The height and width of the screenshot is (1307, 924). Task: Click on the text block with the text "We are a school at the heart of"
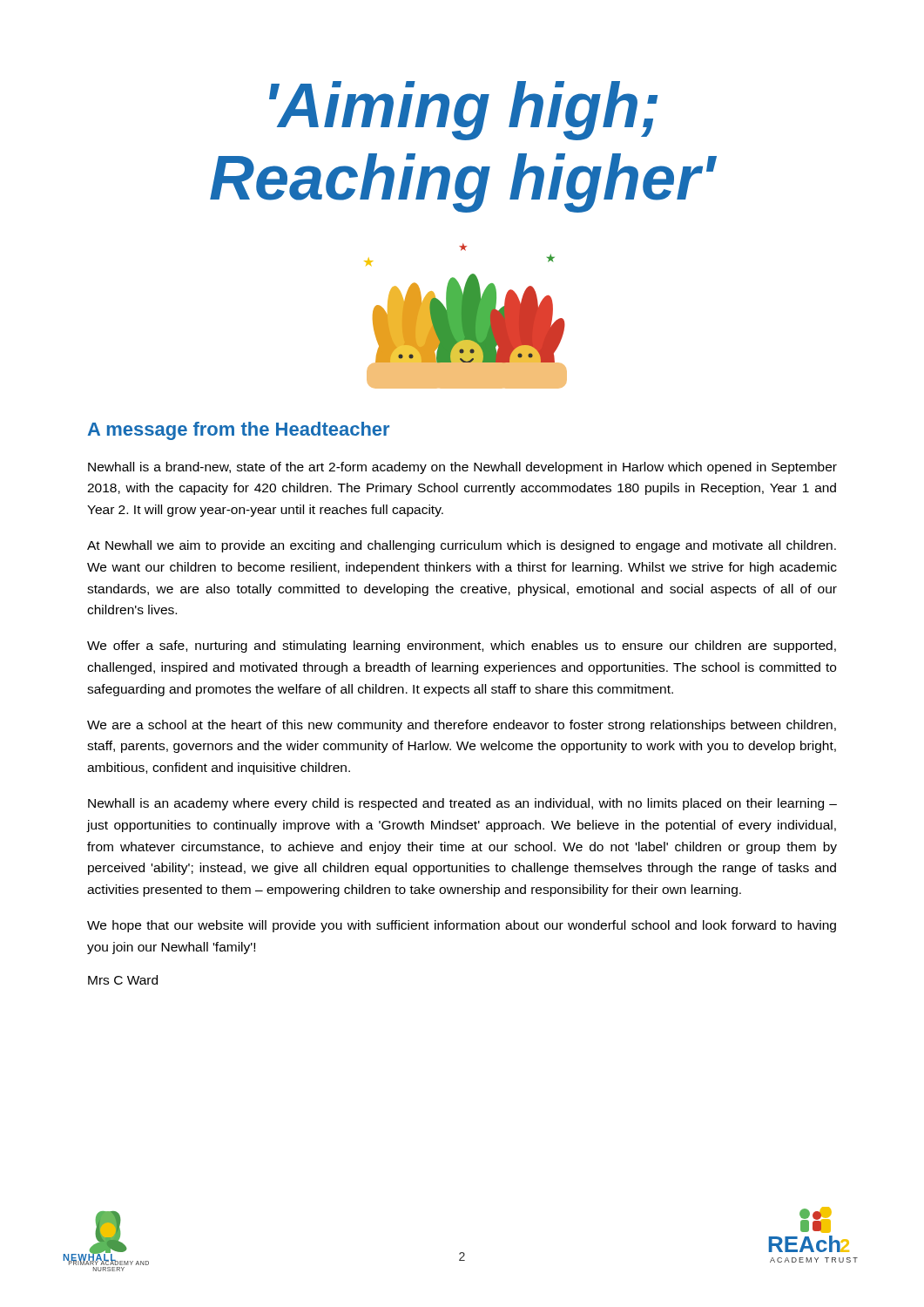462,746
